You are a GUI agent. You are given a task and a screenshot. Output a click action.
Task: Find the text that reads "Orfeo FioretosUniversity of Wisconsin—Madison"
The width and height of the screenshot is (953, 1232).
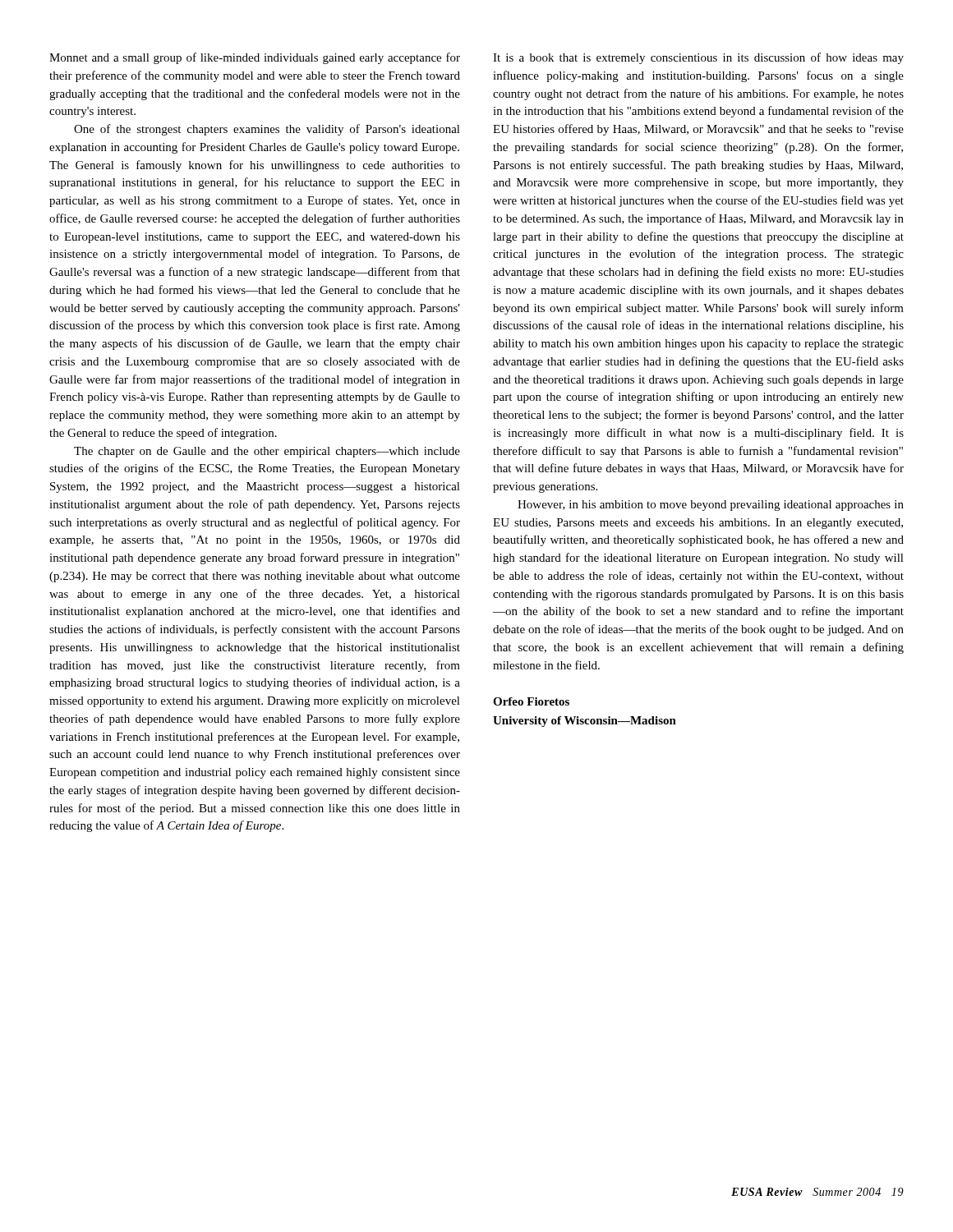pyautogui.click(x=531, y=701)
